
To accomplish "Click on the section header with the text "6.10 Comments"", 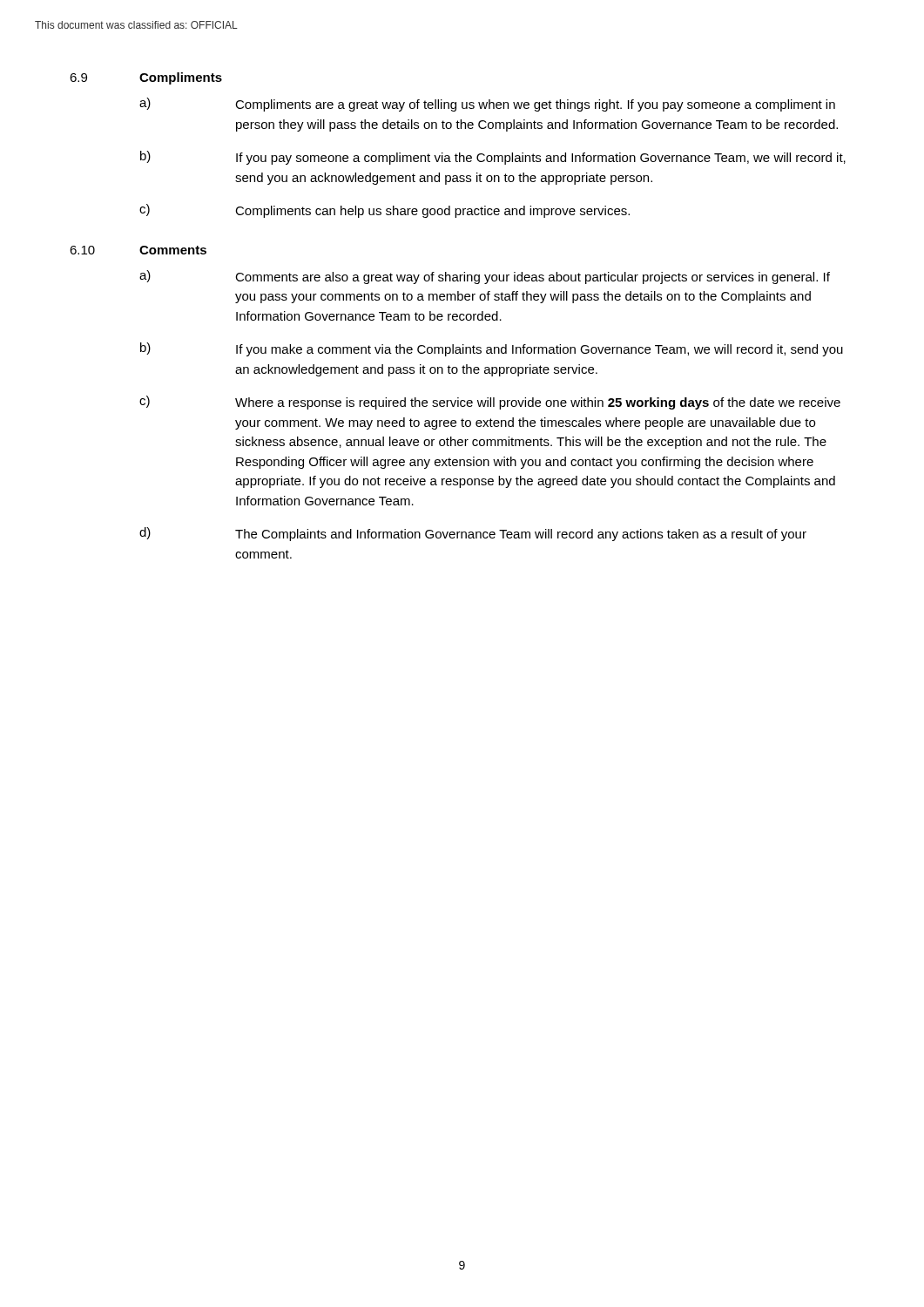I will [138, 249].
